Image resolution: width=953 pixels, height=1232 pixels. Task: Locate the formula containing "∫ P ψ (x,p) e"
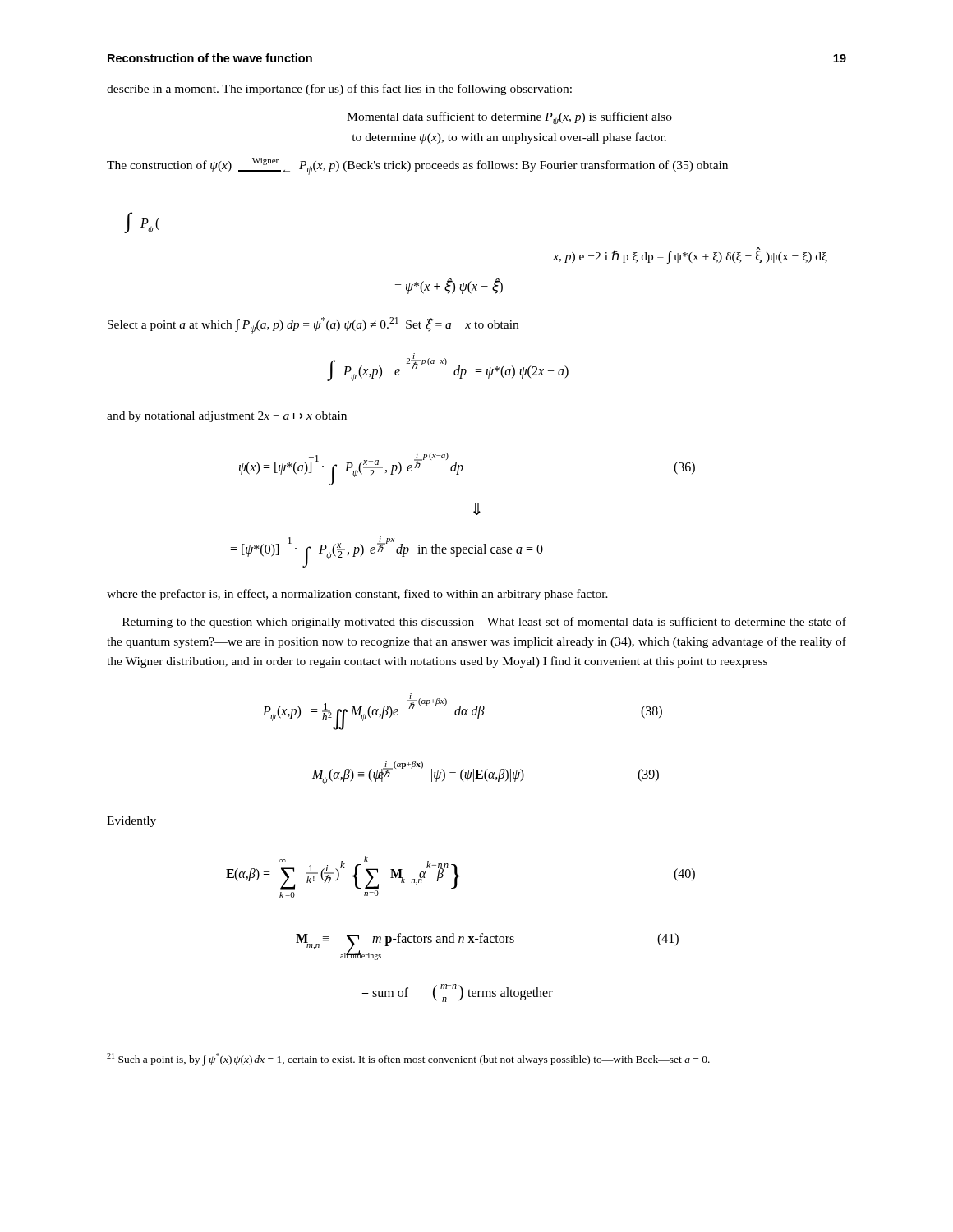point(476,367)
